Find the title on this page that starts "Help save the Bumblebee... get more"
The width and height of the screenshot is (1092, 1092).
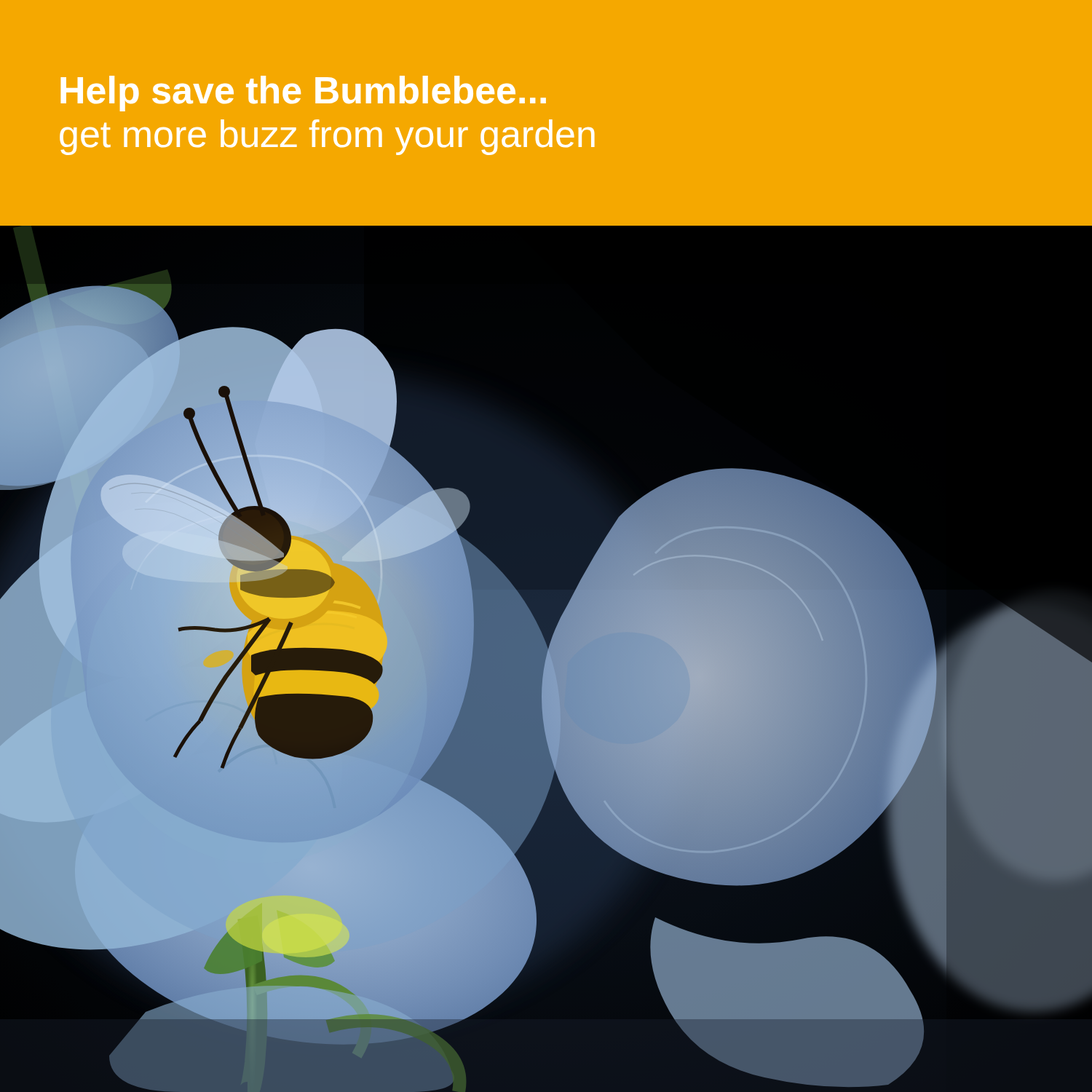pos(575,113)
